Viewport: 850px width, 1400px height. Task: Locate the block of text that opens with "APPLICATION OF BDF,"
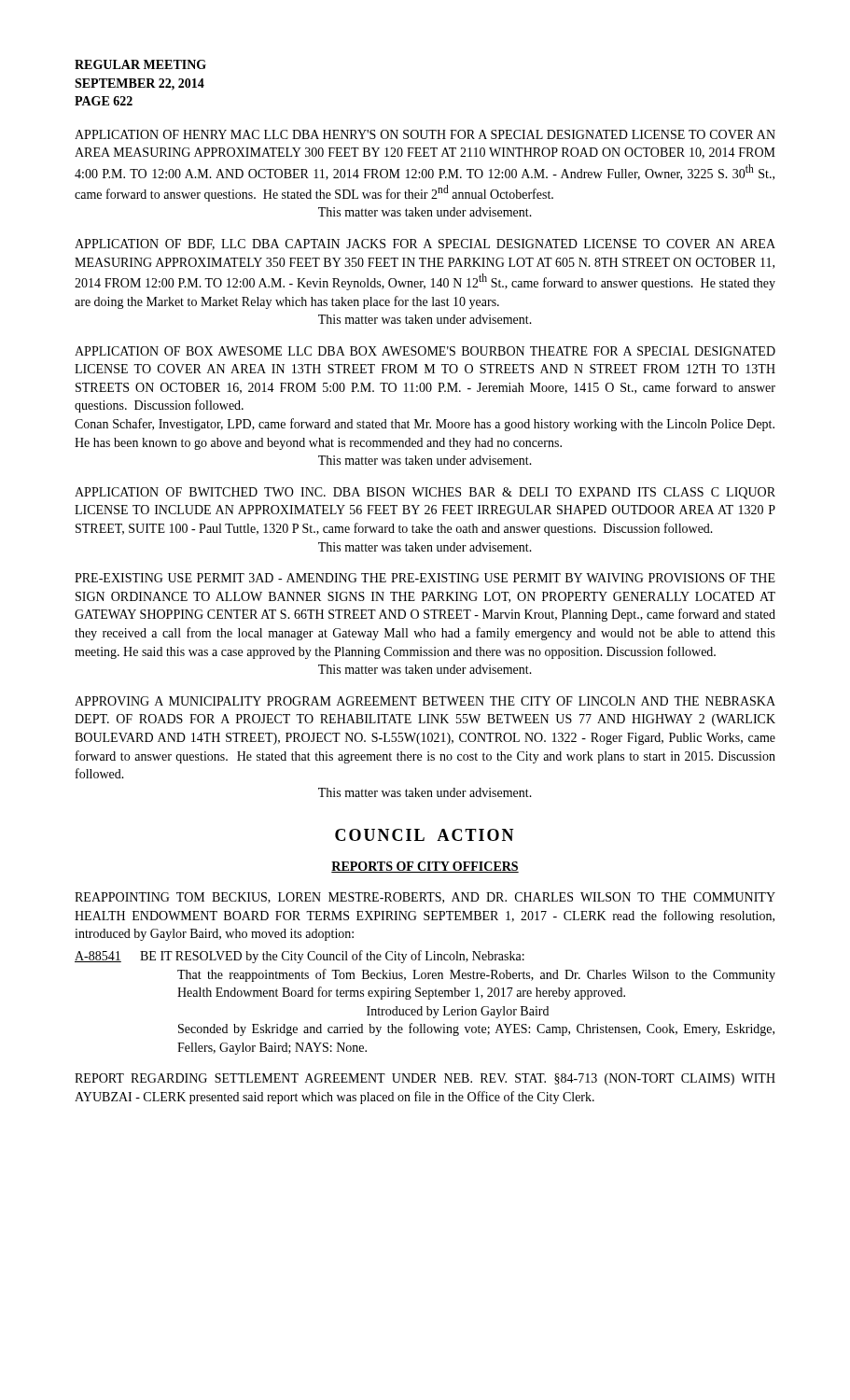click(x=425, y=282)
